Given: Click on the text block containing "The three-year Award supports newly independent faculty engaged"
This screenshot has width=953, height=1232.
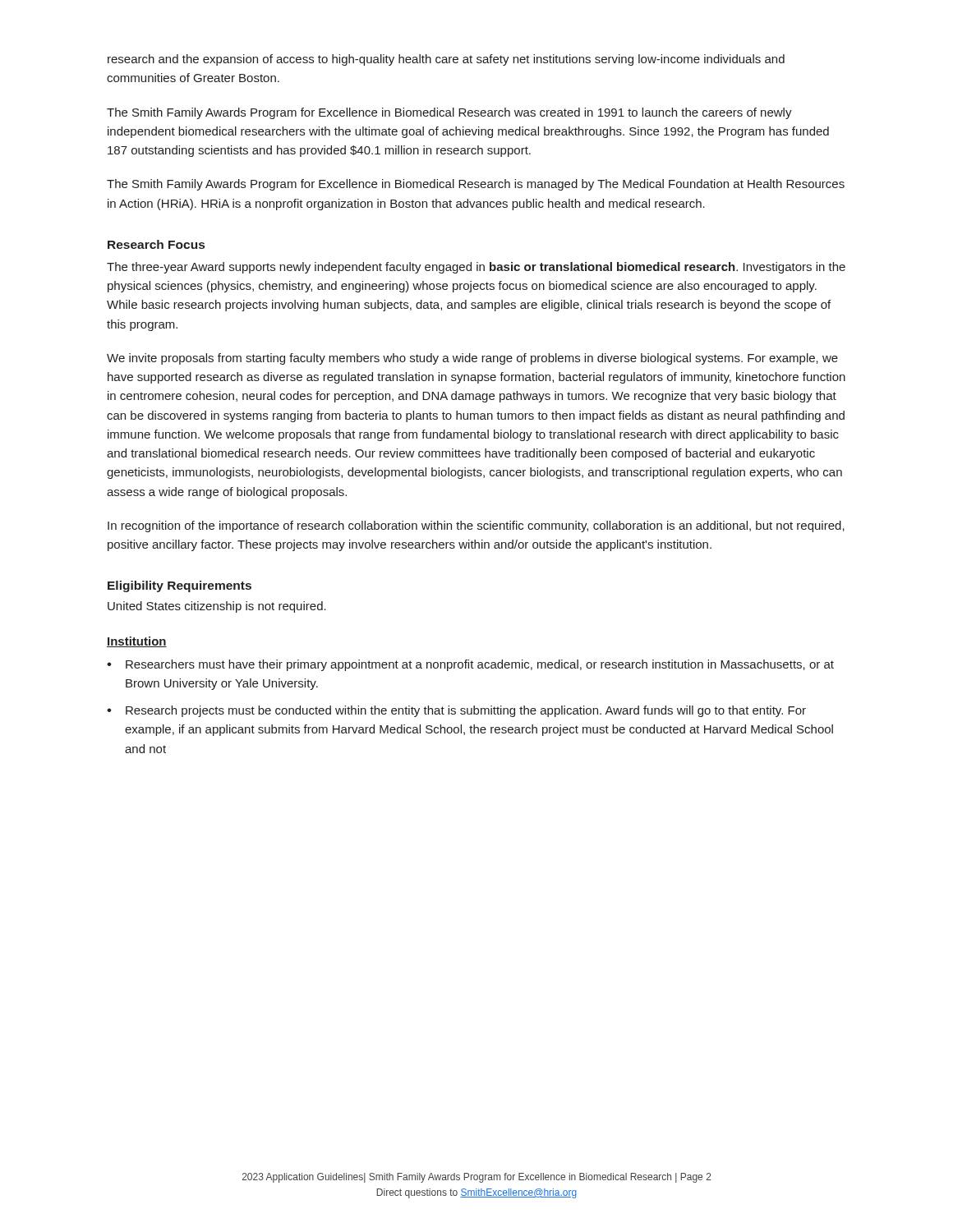Looking at the screenshot, I should click(x=476, y=295).
